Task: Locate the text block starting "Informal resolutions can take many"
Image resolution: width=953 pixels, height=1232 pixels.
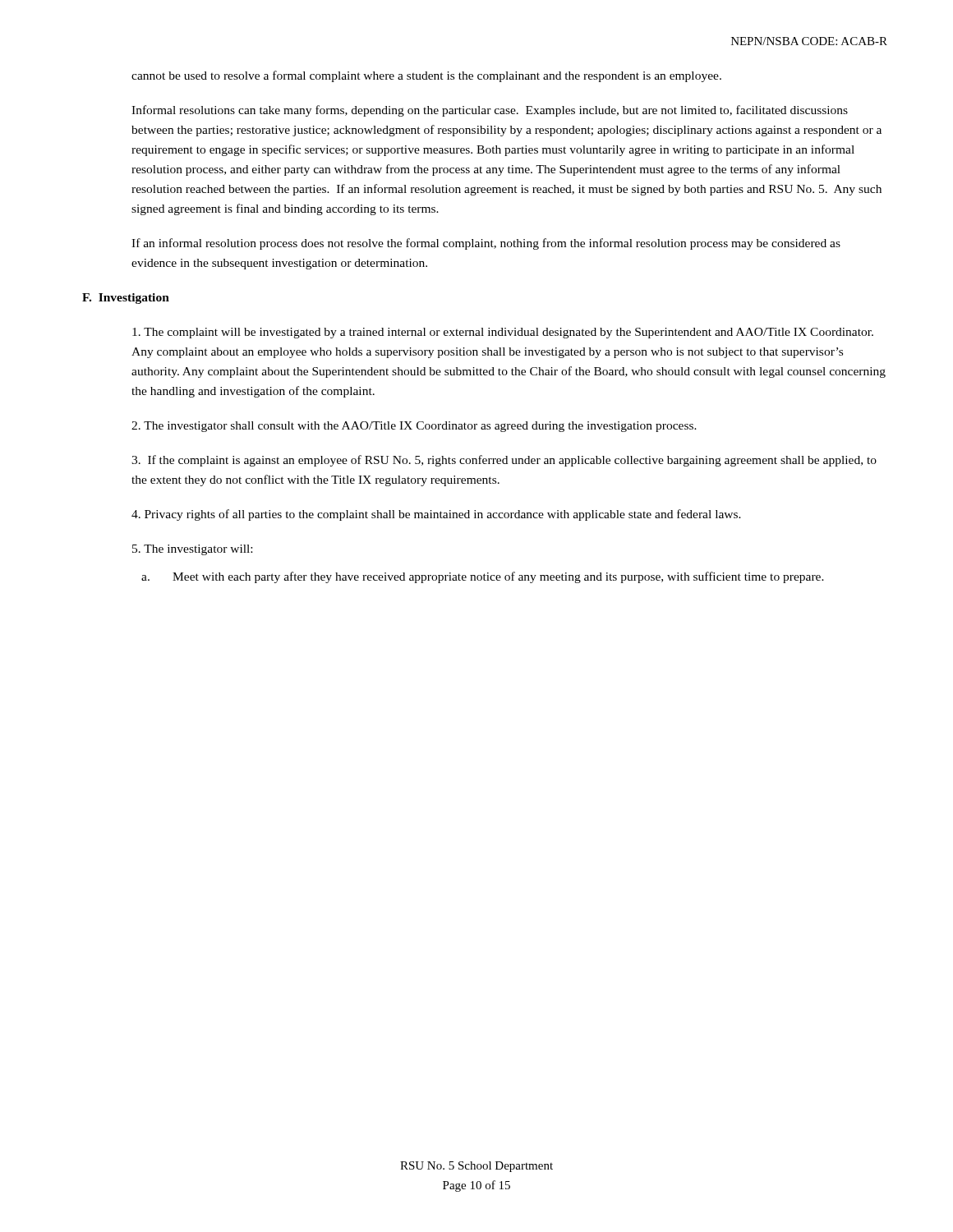Action: pyautogui.click(x=507, y=159)
